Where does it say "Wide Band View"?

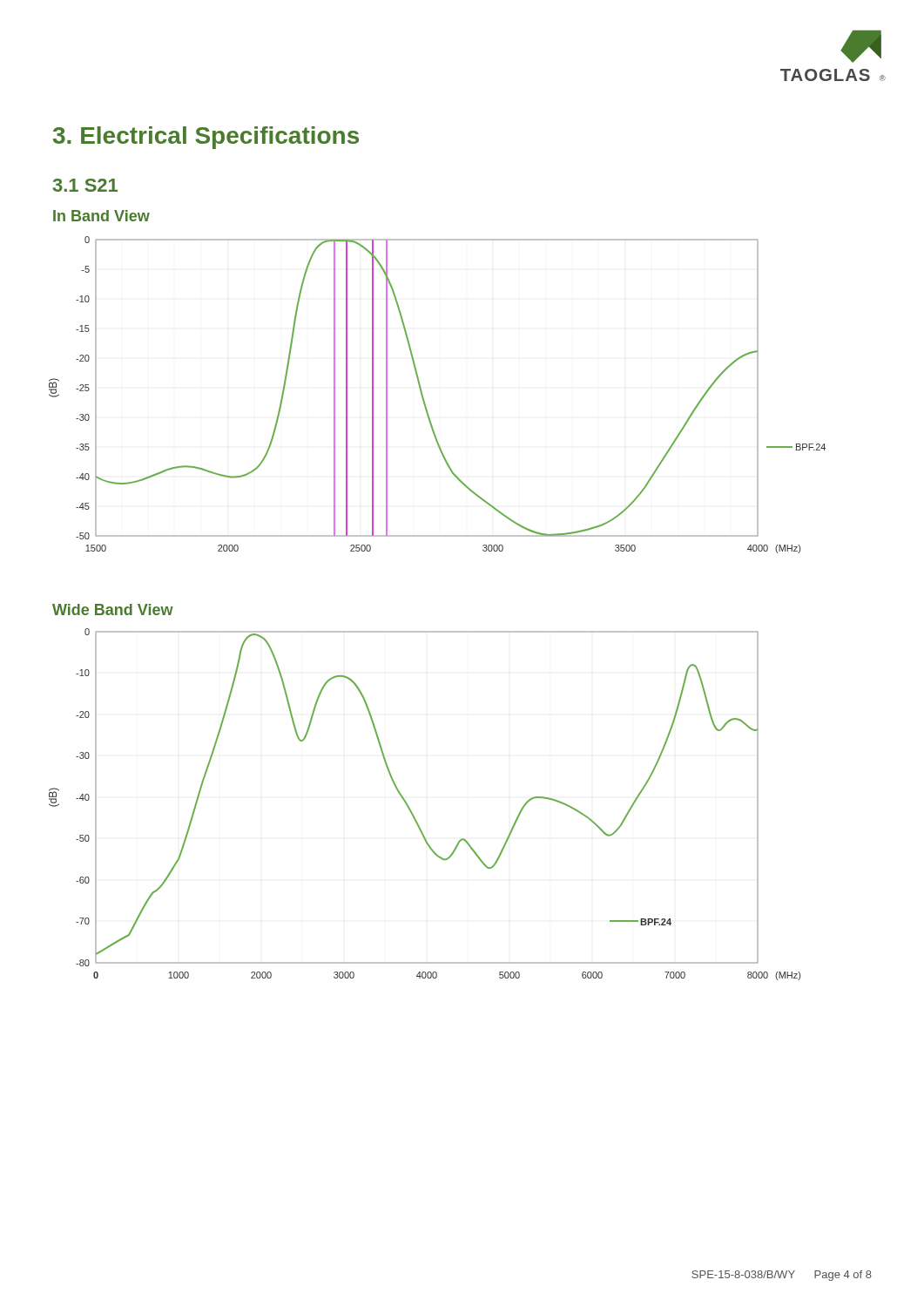(x=113, y=610)
